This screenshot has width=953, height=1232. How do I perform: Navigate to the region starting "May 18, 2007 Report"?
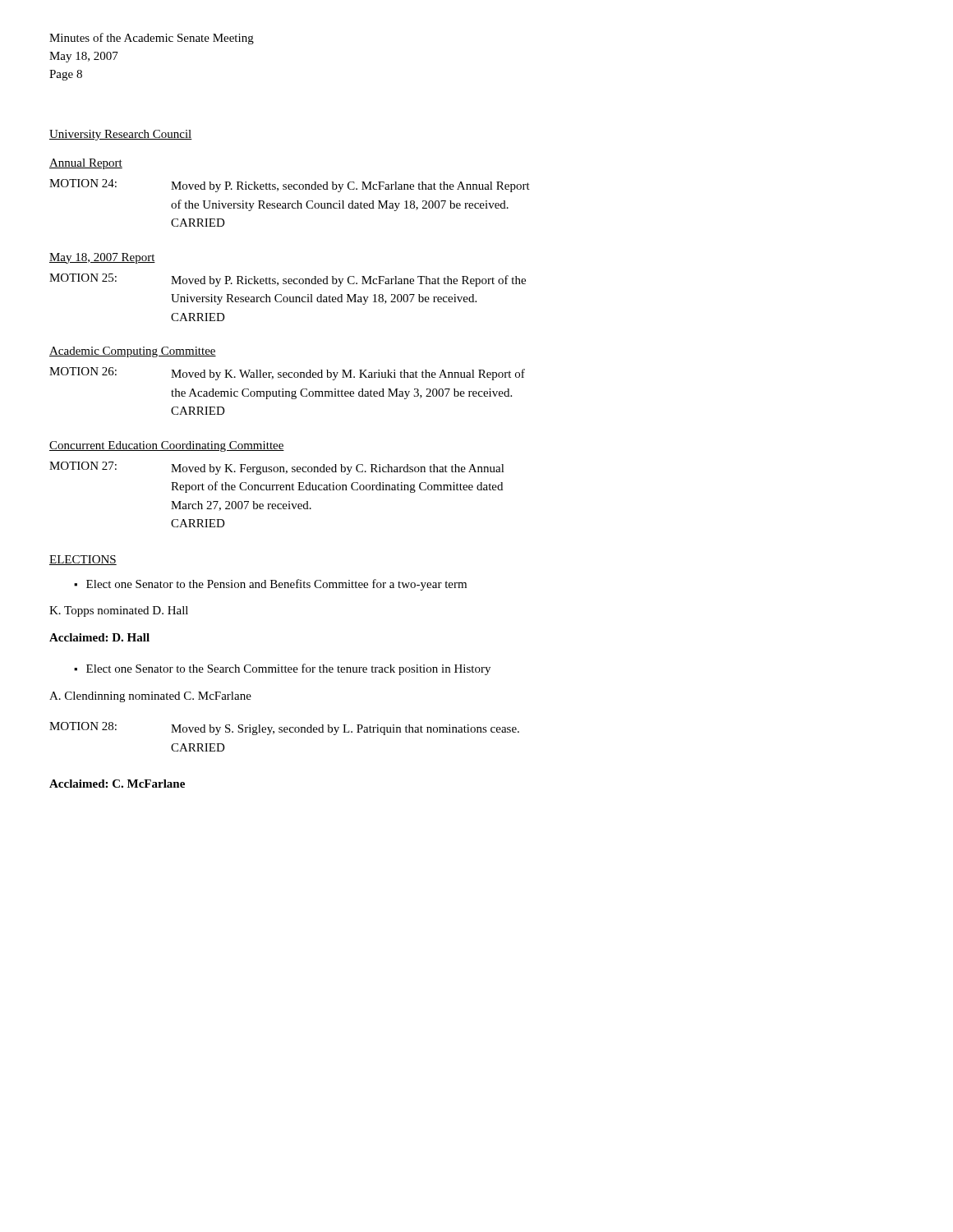click(102, 257)
